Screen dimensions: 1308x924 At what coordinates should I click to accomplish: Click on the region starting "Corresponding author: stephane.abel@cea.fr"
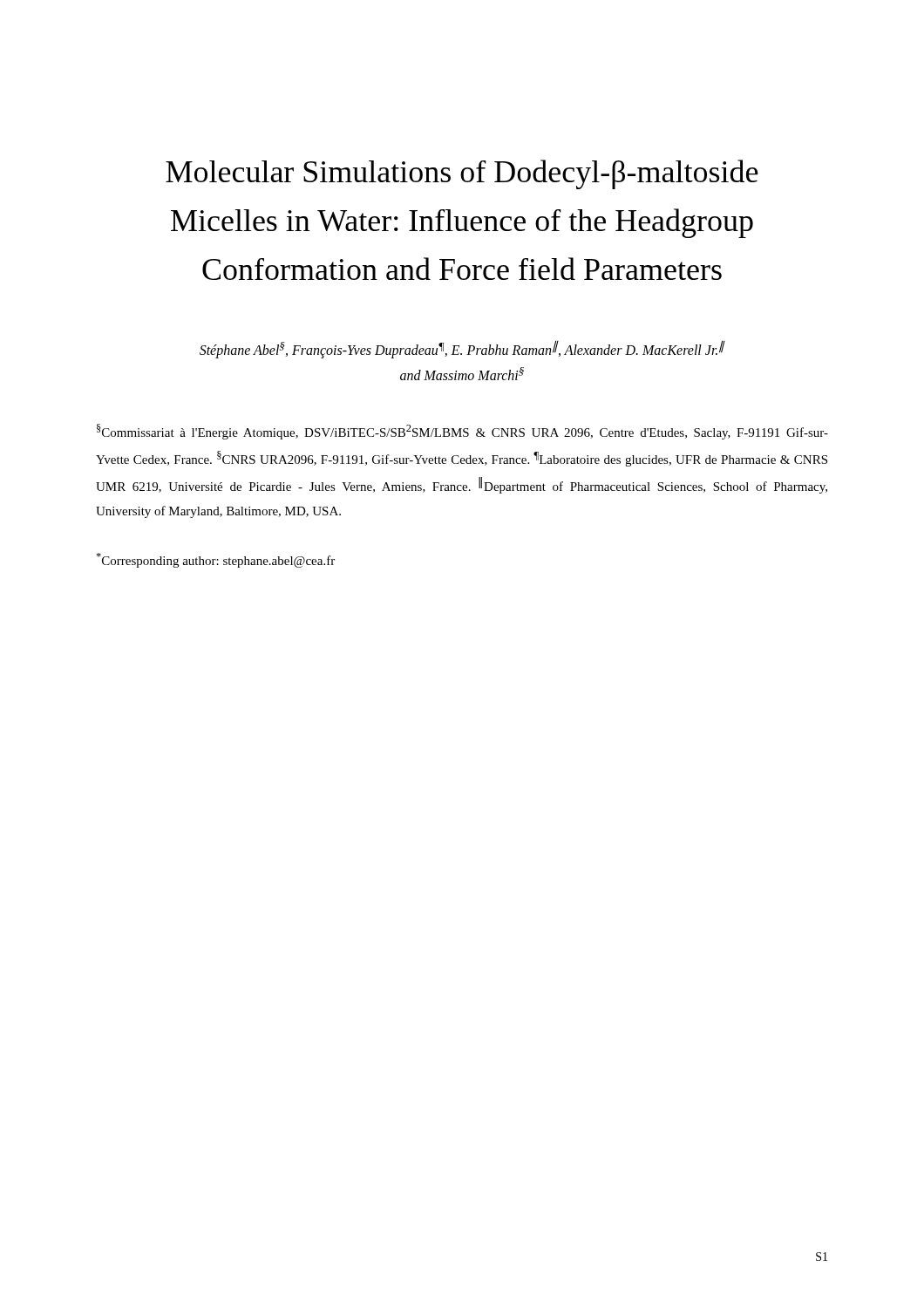pos(215,559)
